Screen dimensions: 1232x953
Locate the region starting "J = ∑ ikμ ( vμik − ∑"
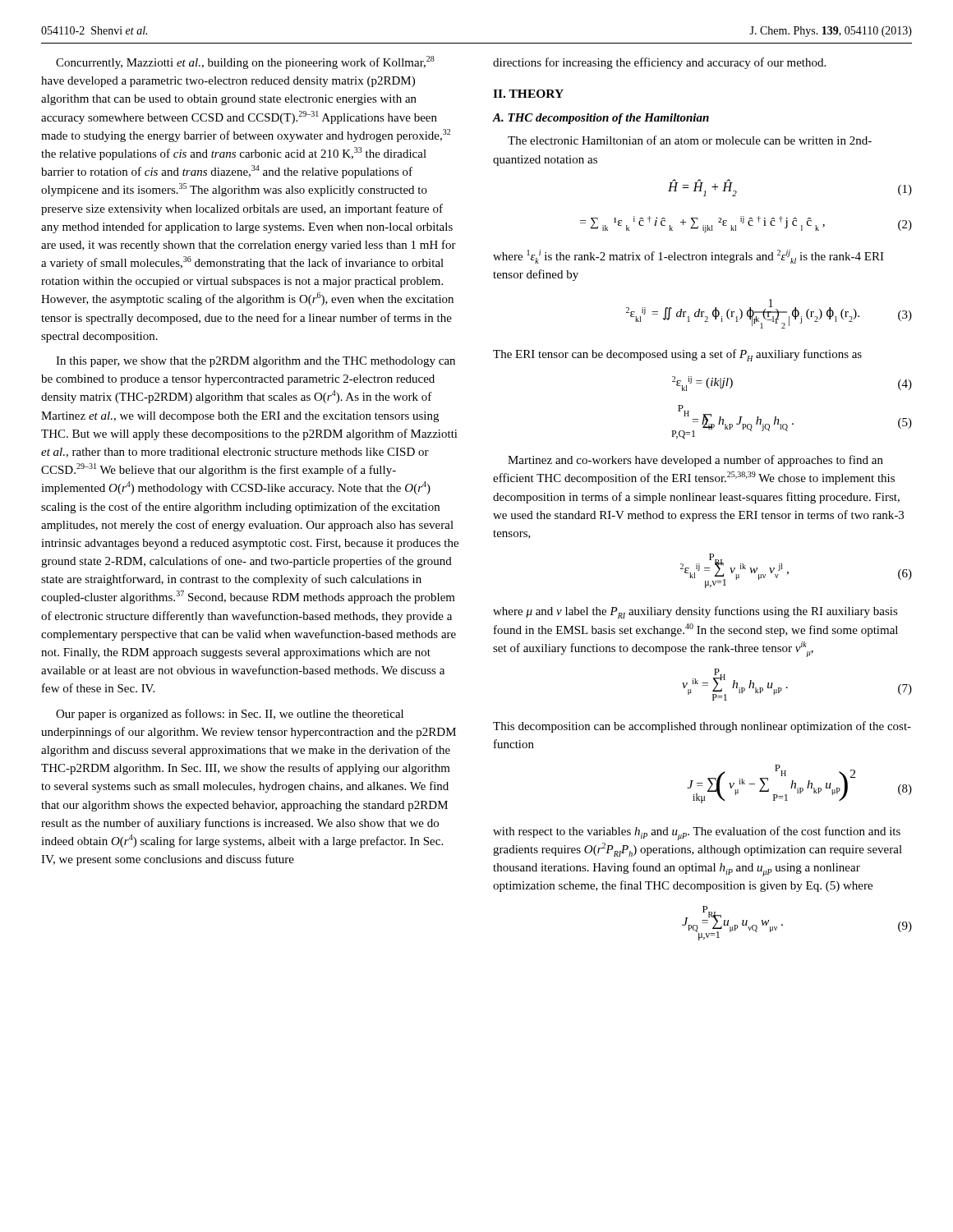(x=702, y=789)
